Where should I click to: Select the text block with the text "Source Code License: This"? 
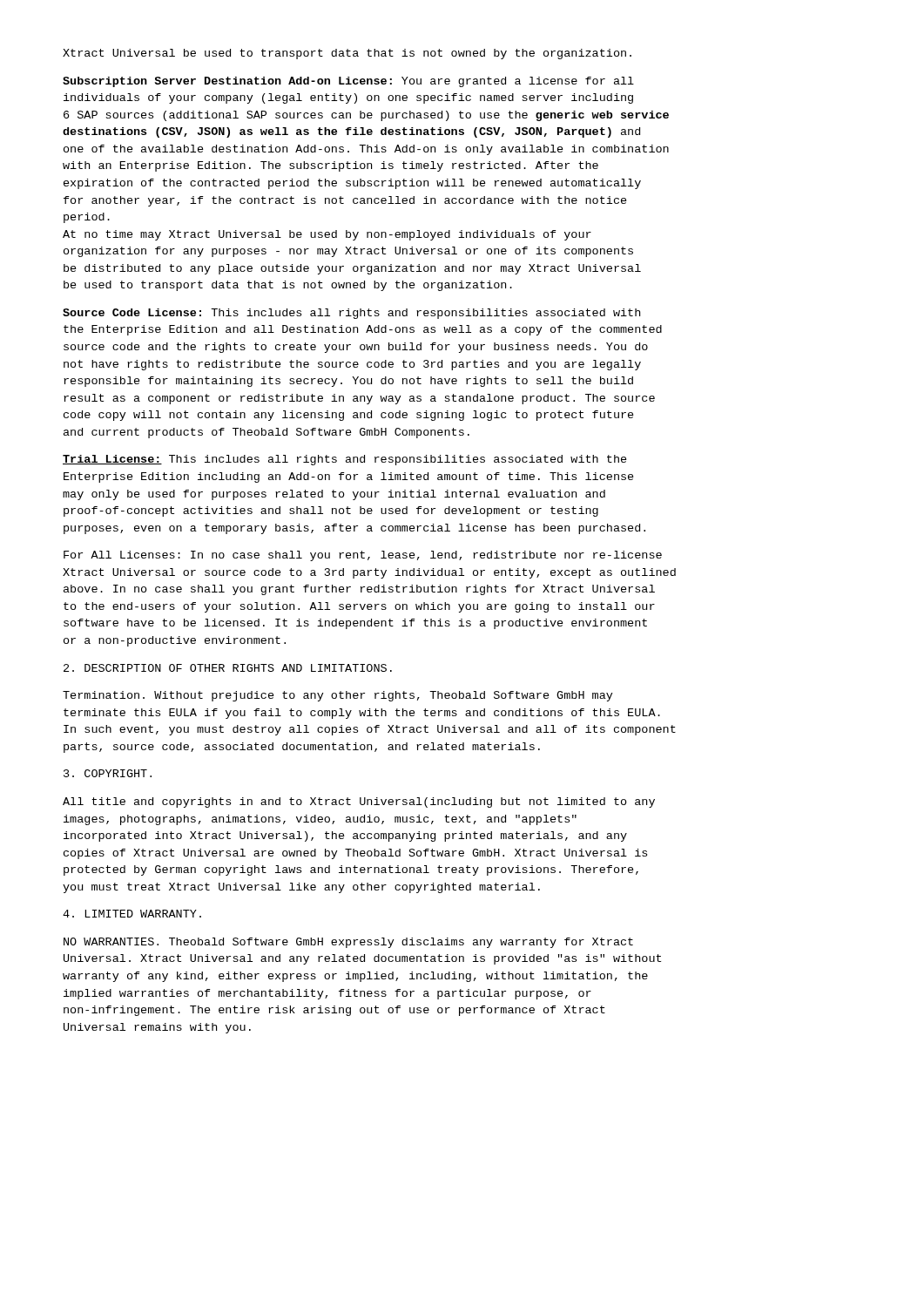point(363,373)
